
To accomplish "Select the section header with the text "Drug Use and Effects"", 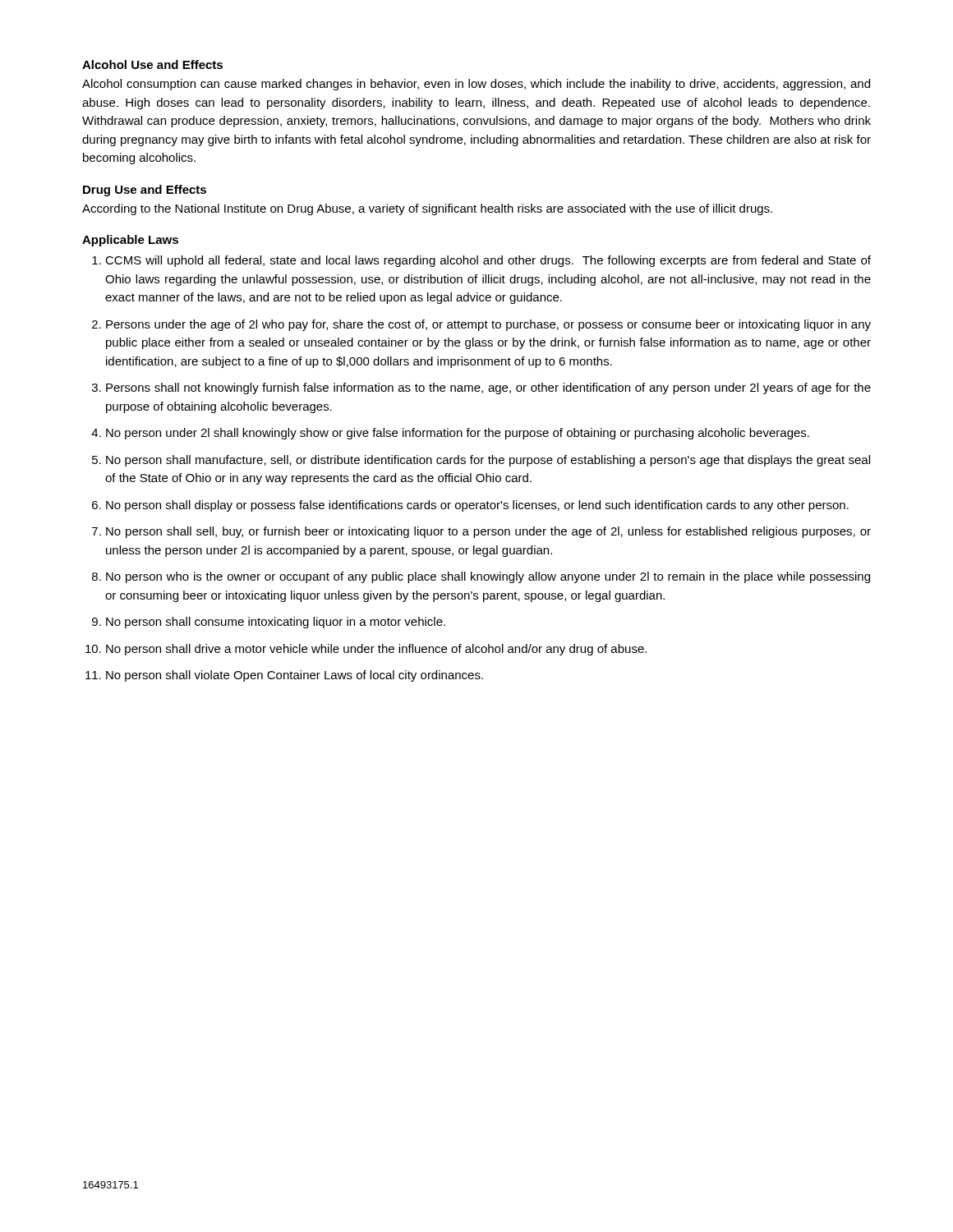I will (x=144, y=189).
